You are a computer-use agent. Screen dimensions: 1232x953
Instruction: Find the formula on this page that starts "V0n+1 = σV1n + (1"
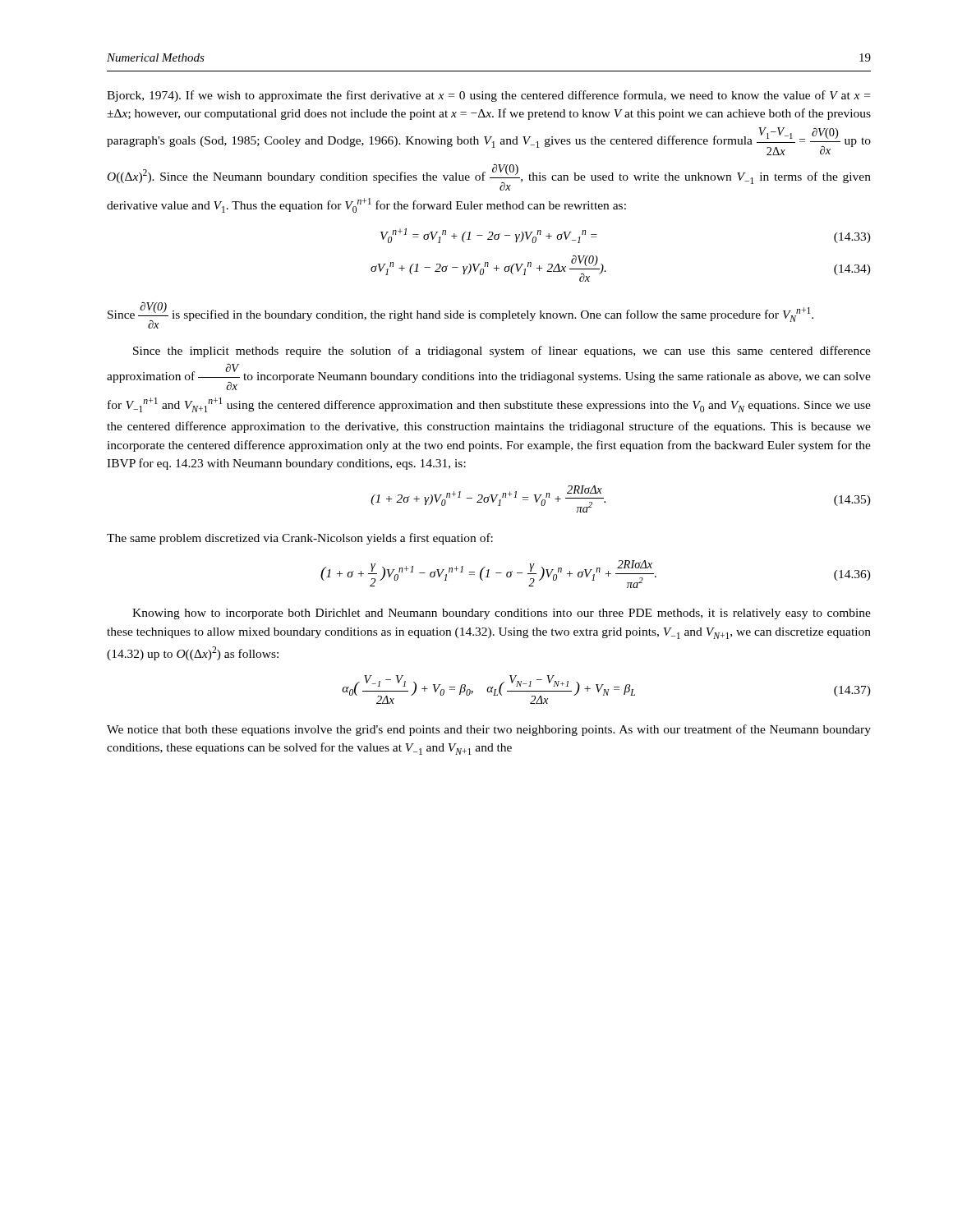tap(494, 236)
